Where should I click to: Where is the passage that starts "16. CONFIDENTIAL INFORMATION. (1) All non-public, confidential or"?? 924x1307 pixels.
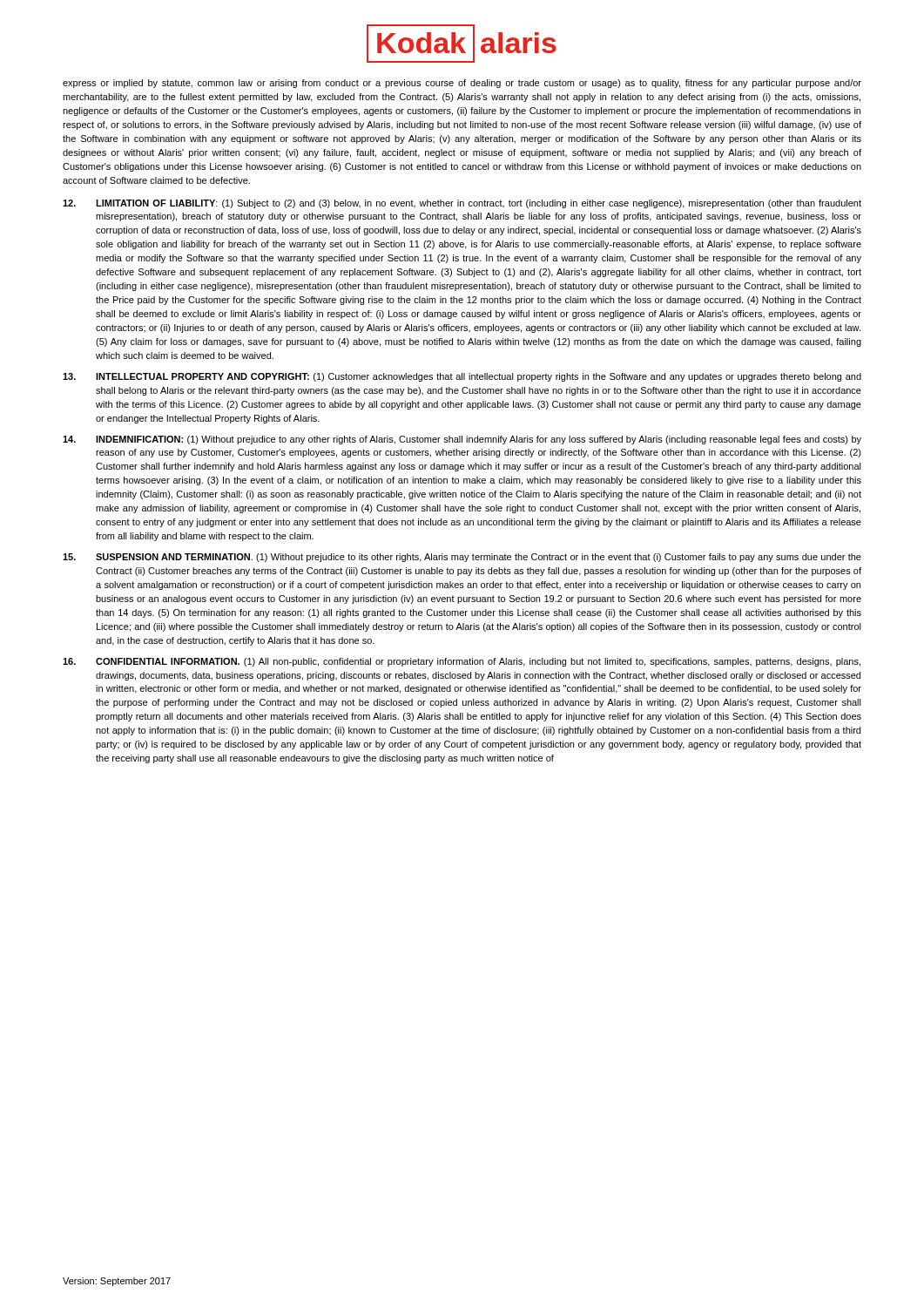[x=462, y=710]
